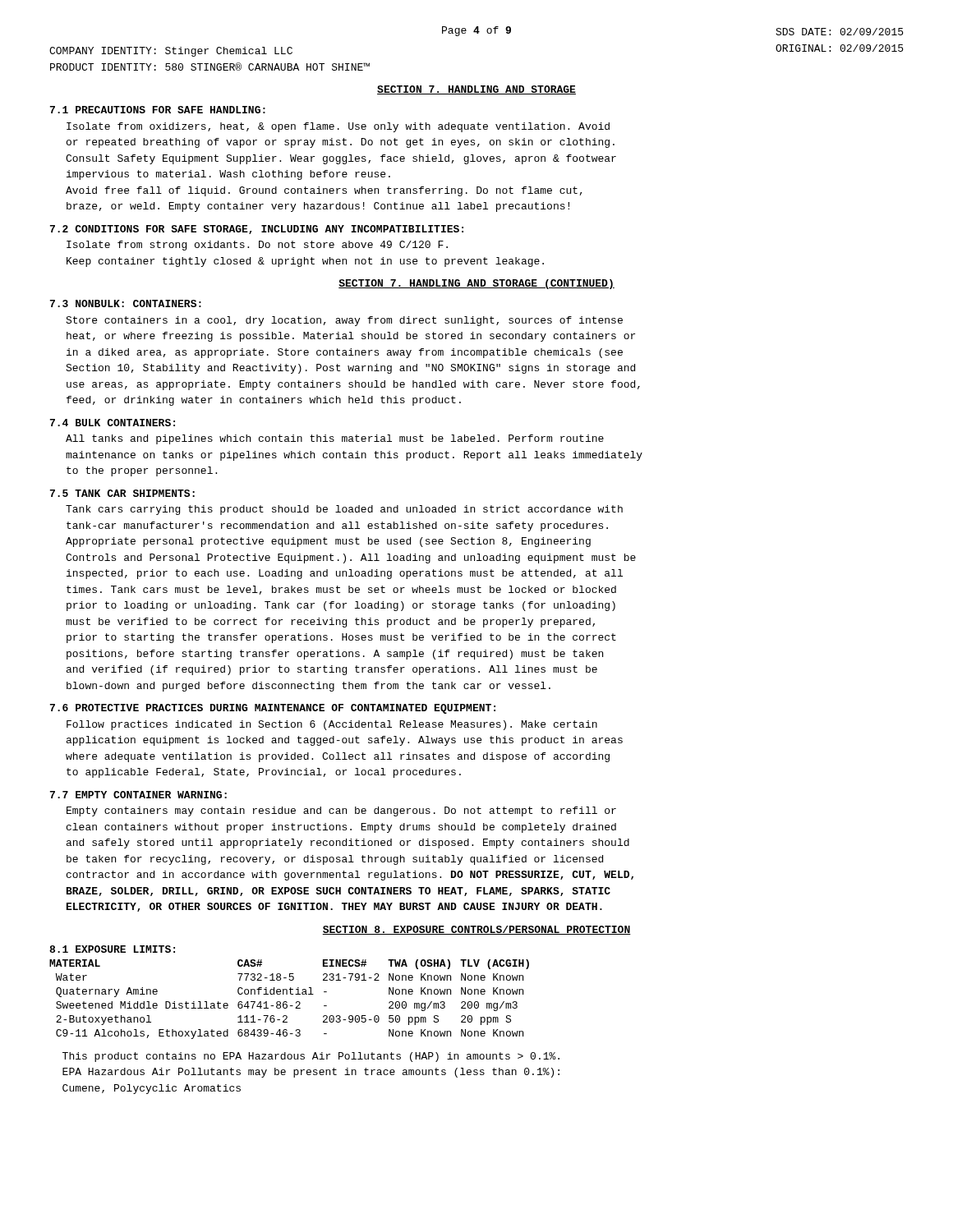Locate the section header containing "SECTION 8. EXPOSURE CONTROLS/PERSONAL PROTECTION"
This screenshot has height=1232, width=953.
(476, 930)
